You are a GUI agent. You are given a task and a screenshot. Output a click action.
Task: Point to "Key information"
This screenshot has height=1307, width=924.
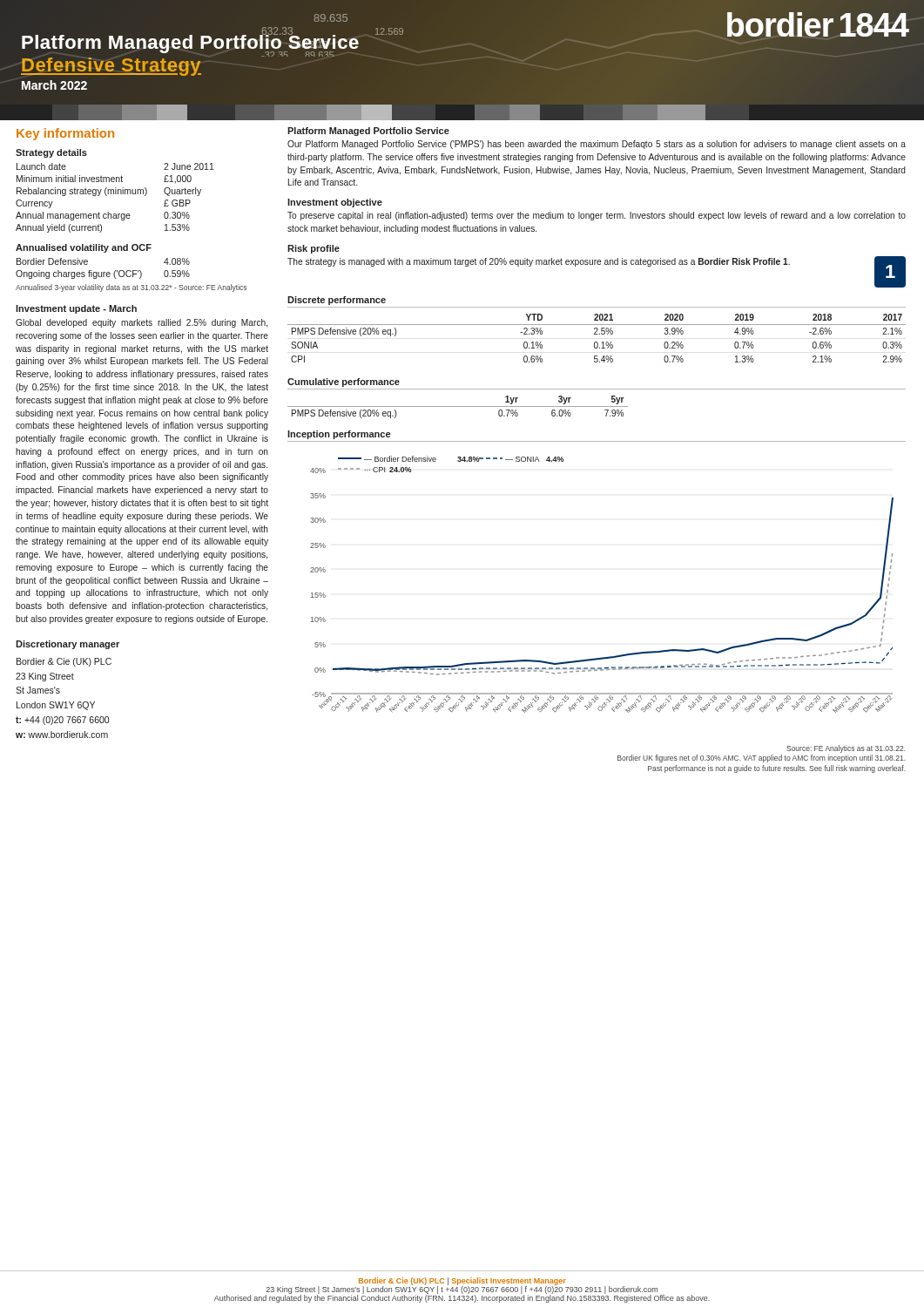pos(65,133)
